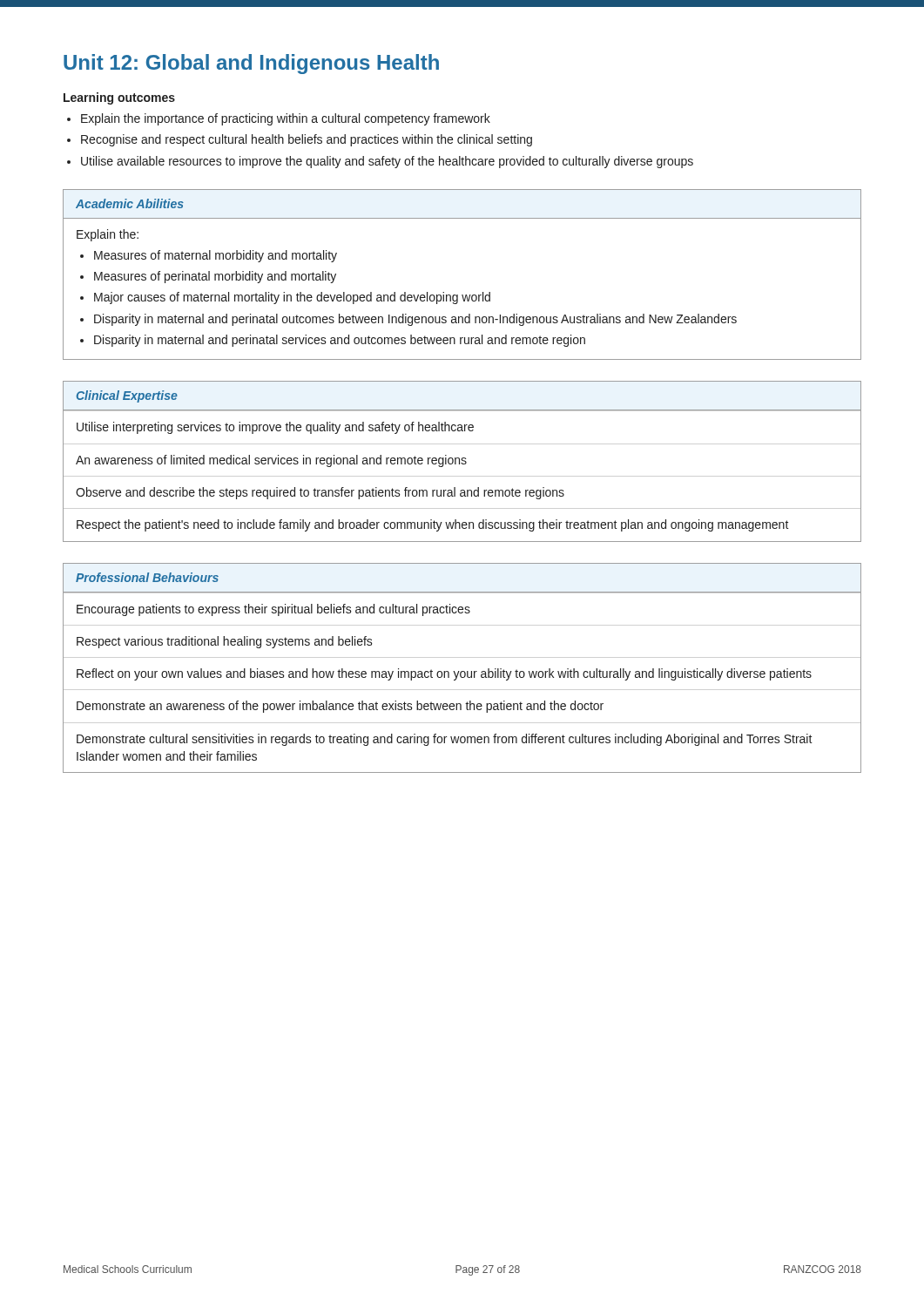
Task: Click on the text starting "Measures of perinatal morbidity and mortality"
Action: click(x=215, y=276)
